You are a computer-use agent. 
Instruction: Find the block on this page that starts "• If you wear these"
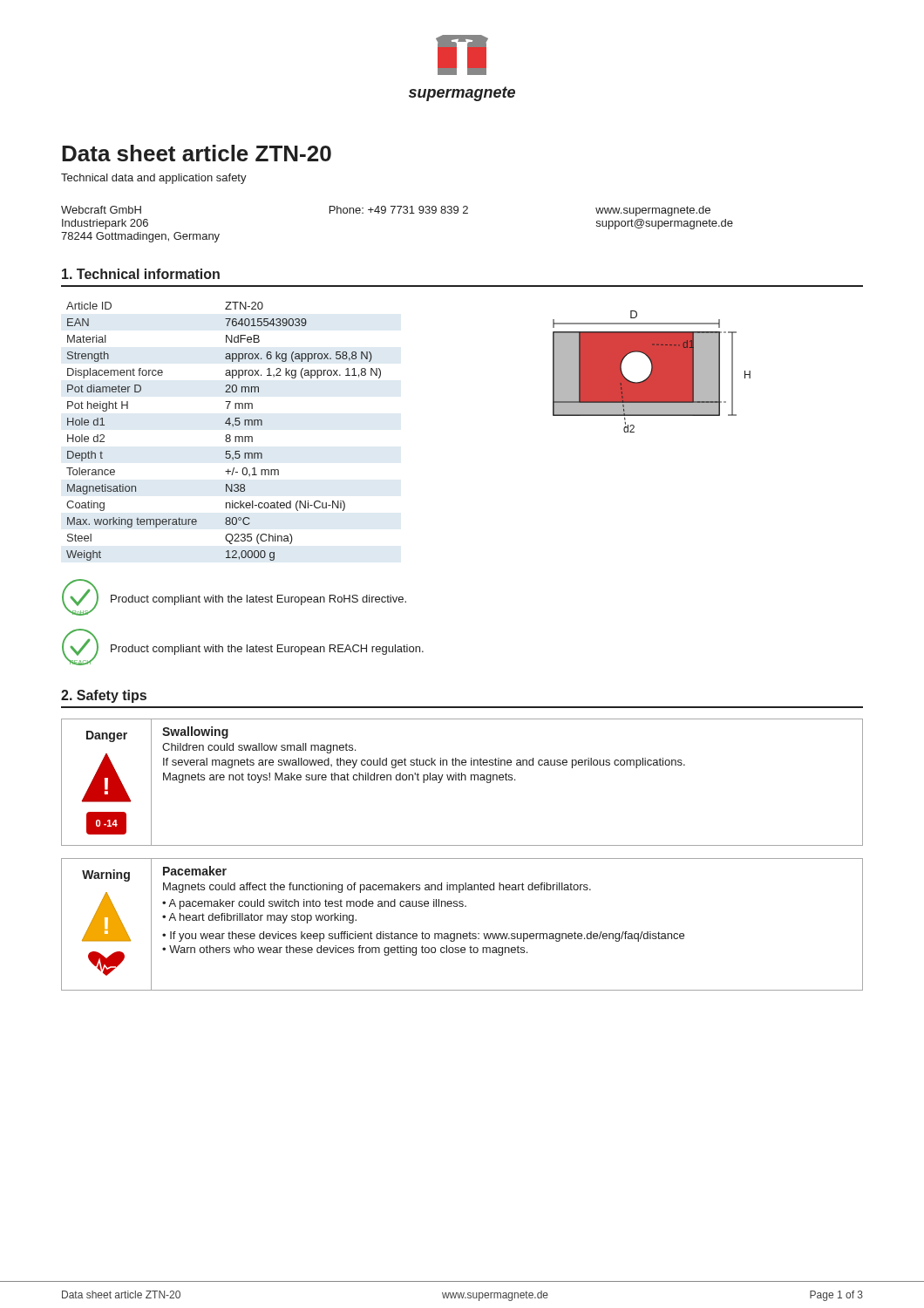(x=424, y=935)
